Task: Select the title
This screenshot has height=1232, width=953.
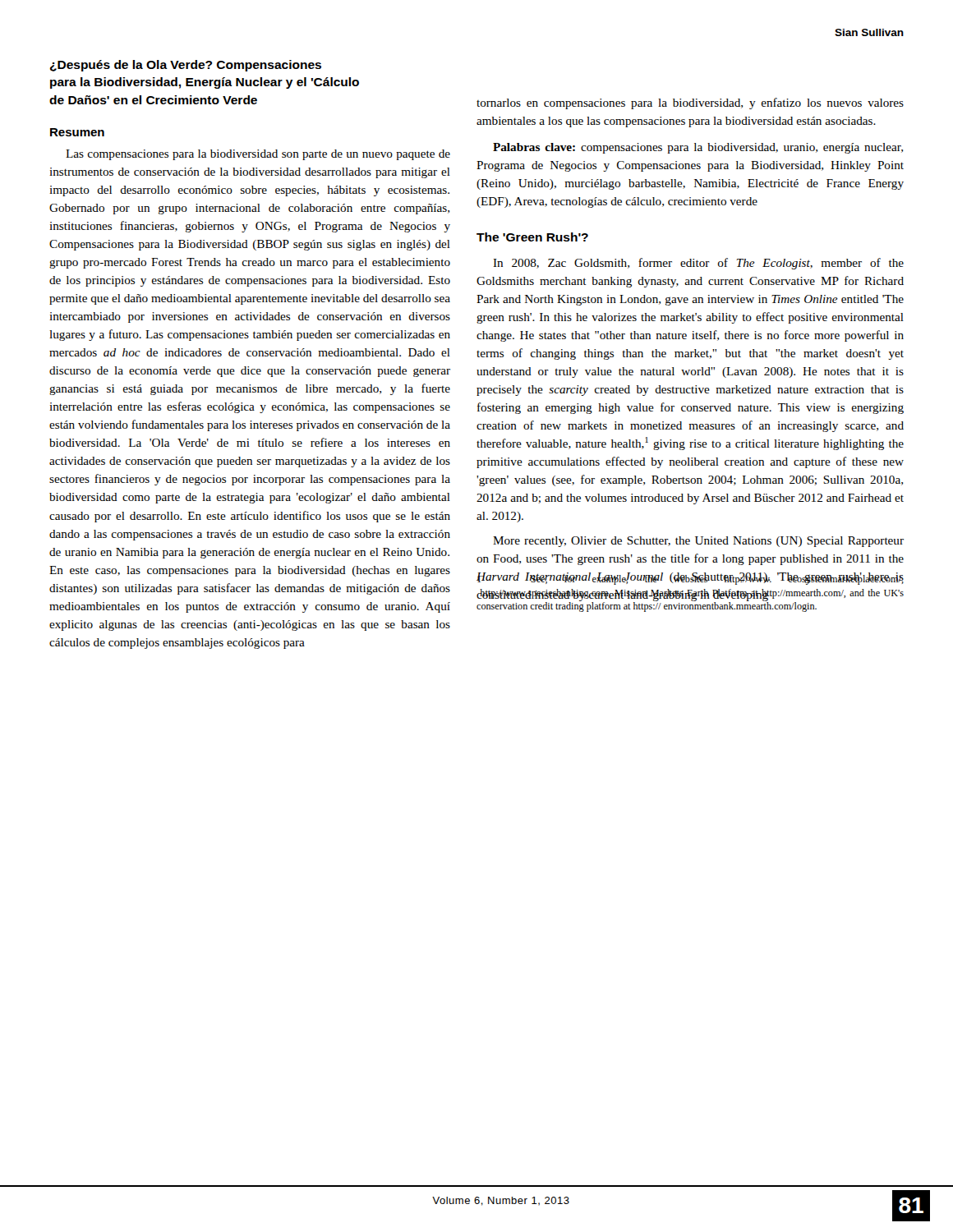Action: (204, 82)
